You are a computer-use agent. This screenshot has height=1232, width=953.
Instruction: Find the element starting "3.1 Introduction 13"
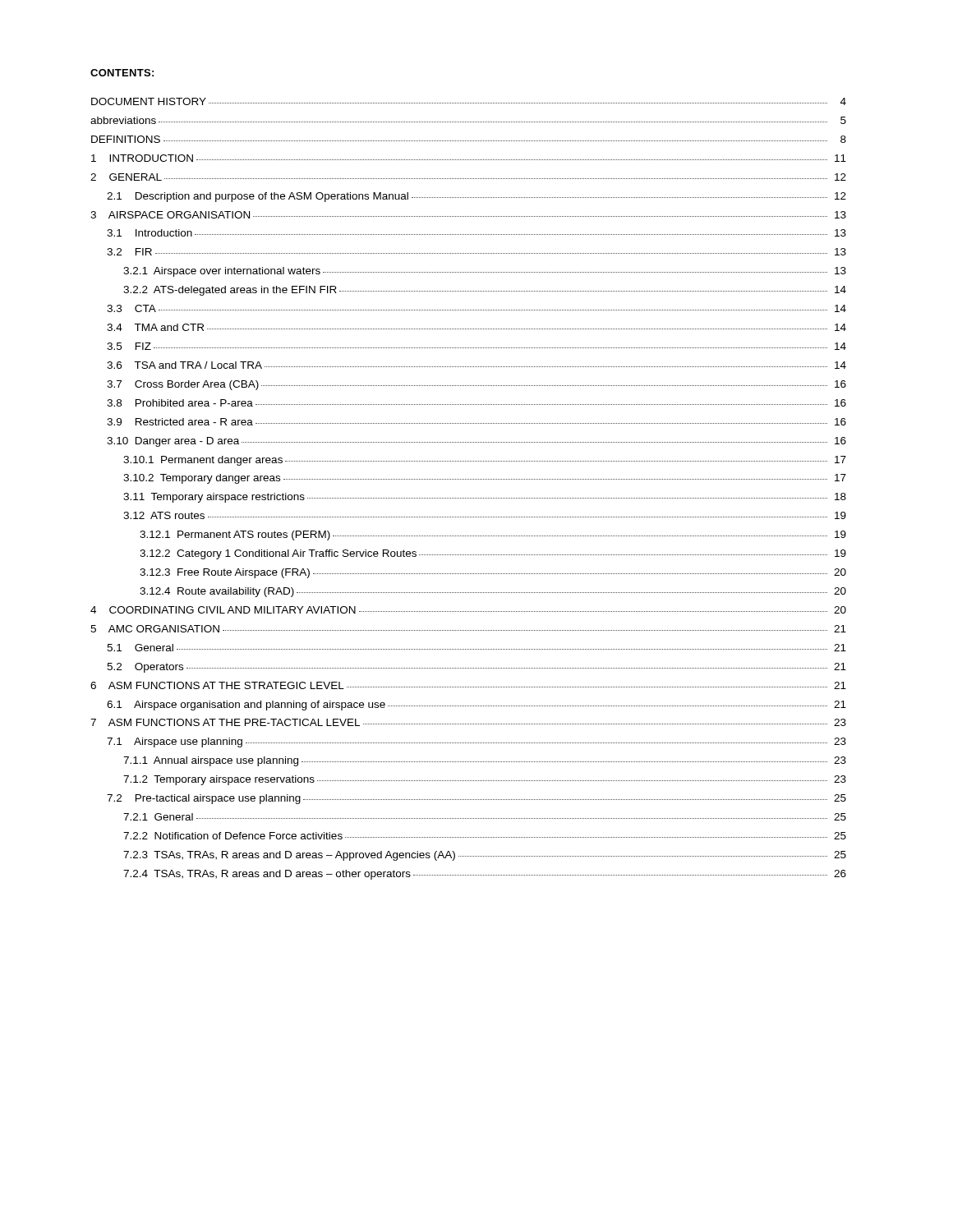point(476,234)
